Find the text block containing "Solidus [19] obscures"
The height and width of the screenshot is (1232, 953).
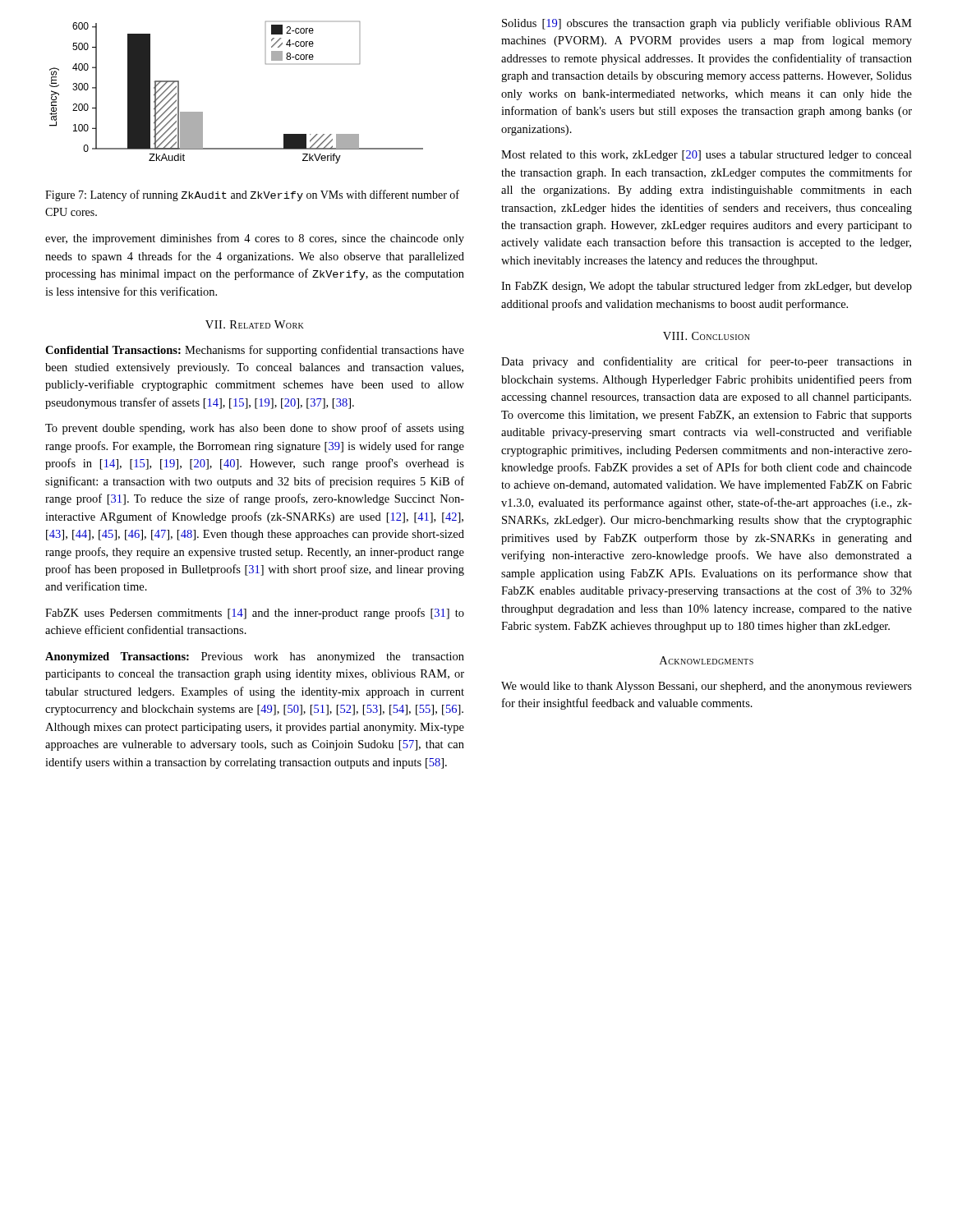(707, 76)
